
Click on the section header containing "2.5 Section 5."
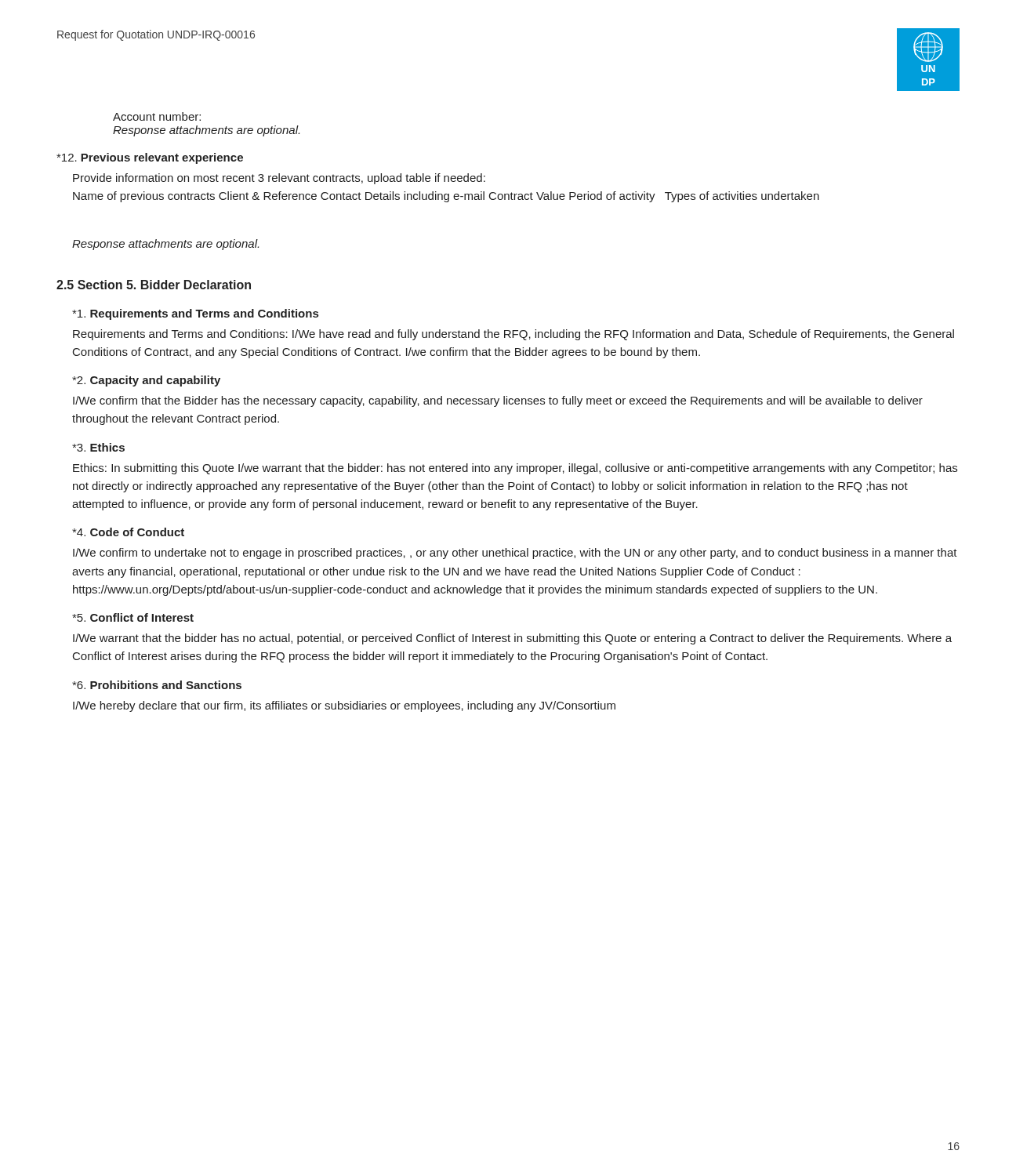pyautogui.click(x=154, y=285)
